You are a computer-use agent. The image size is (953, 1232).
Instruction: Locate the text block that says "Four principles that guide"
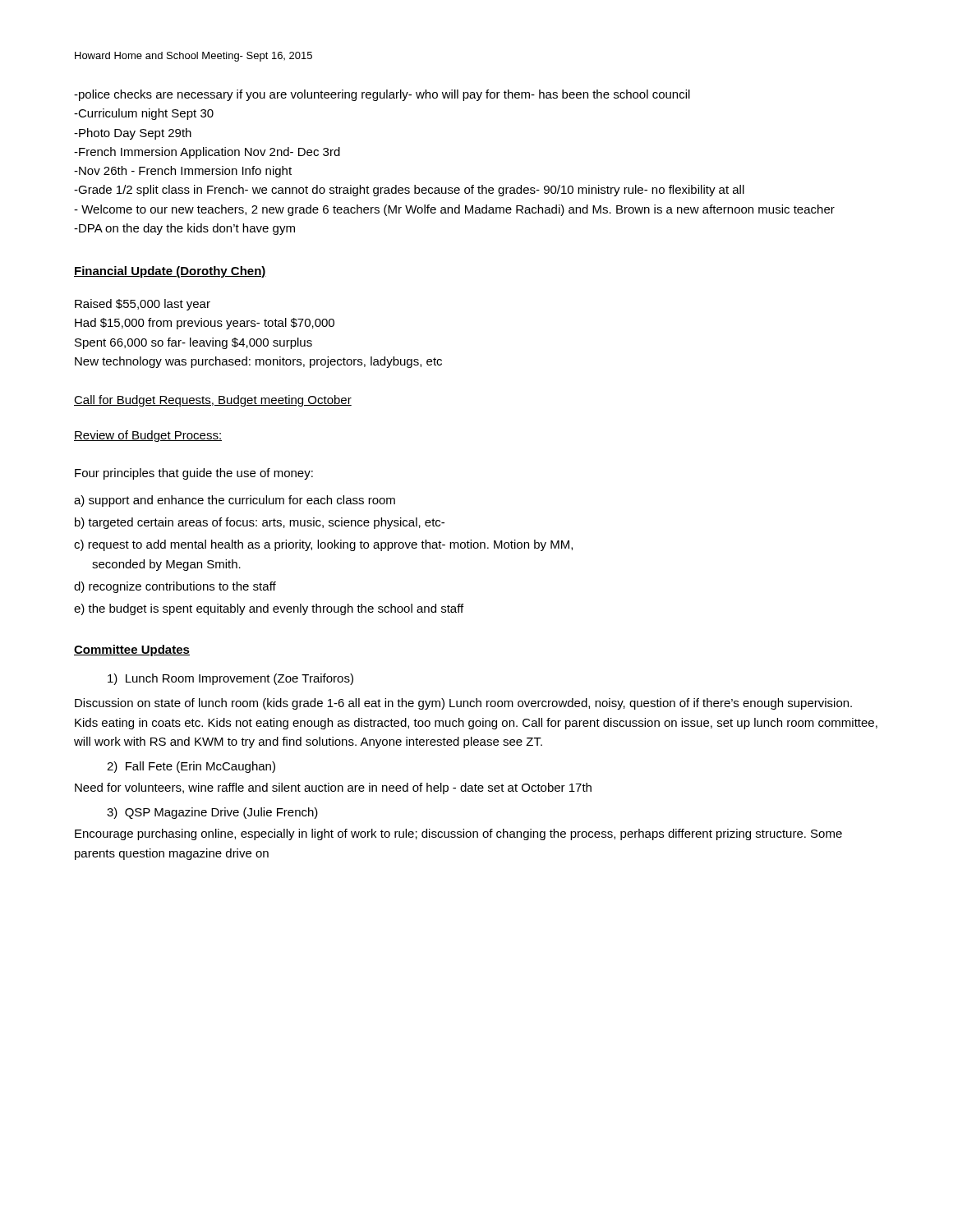pos(194,472)
